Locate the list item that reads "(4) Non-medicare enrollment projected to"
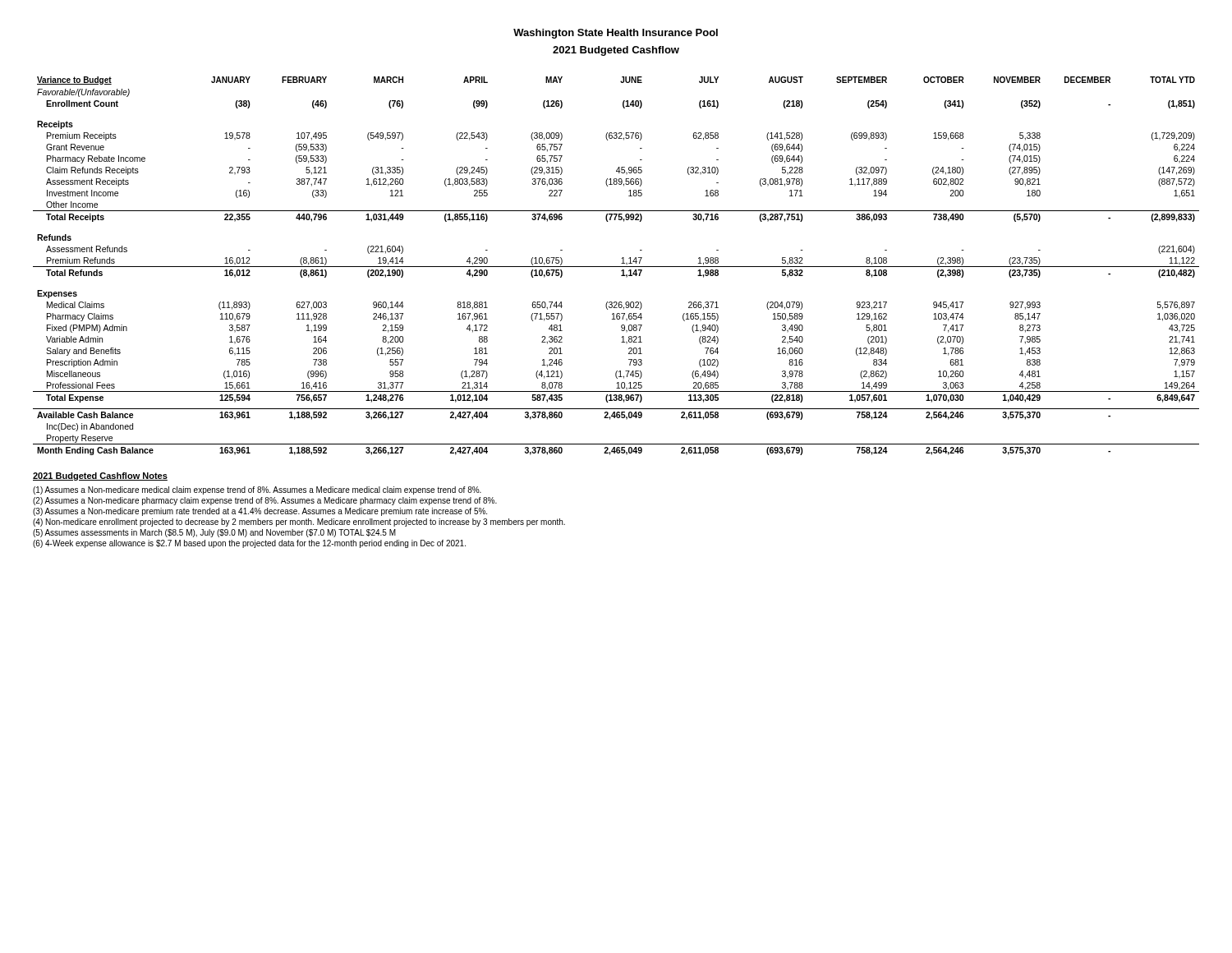The width and height of the screenshot is (1232, 953). [x=299, y=522]
